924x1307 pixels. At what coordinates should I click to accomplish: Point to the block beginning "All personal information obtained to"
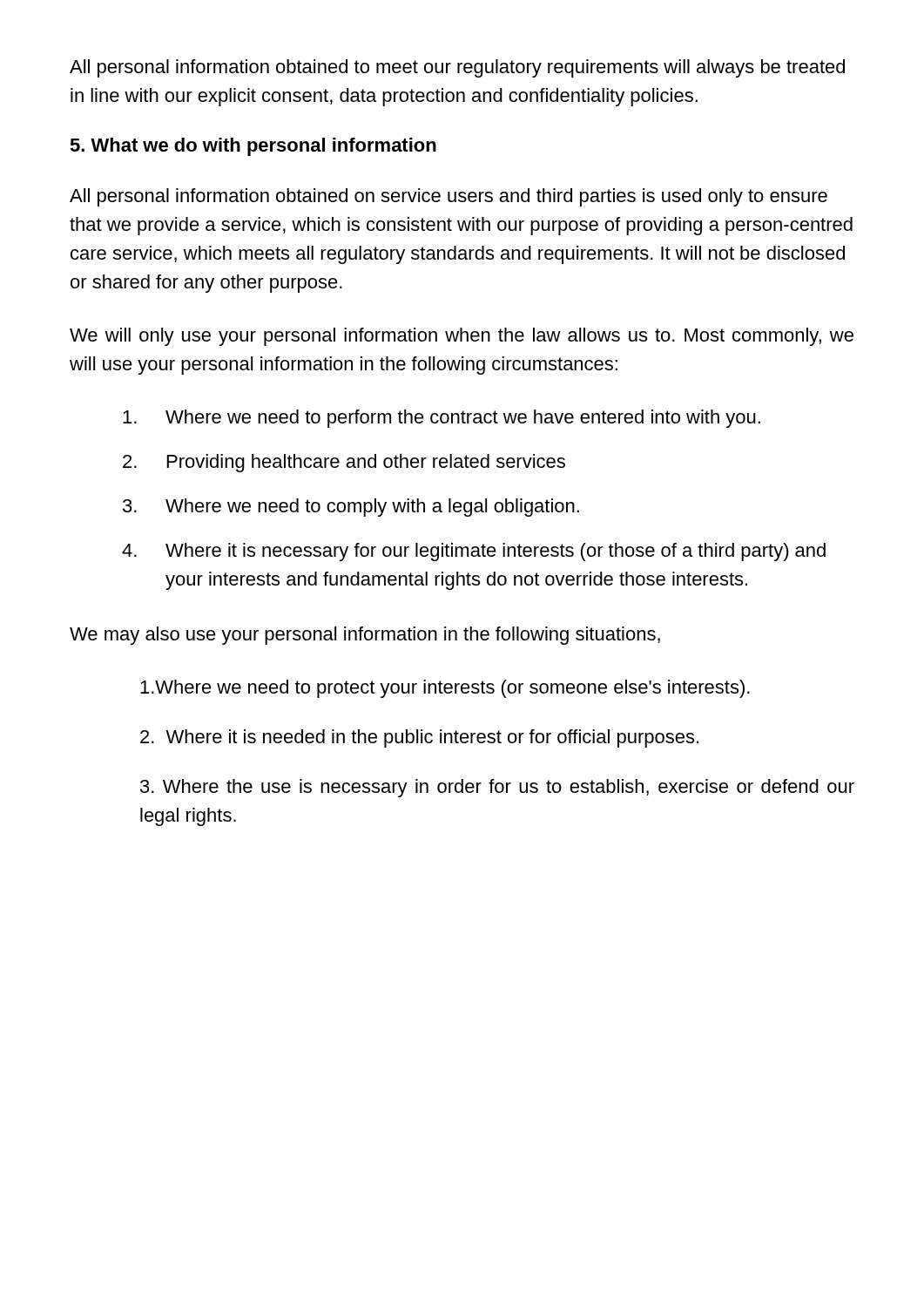click(458, 81)
